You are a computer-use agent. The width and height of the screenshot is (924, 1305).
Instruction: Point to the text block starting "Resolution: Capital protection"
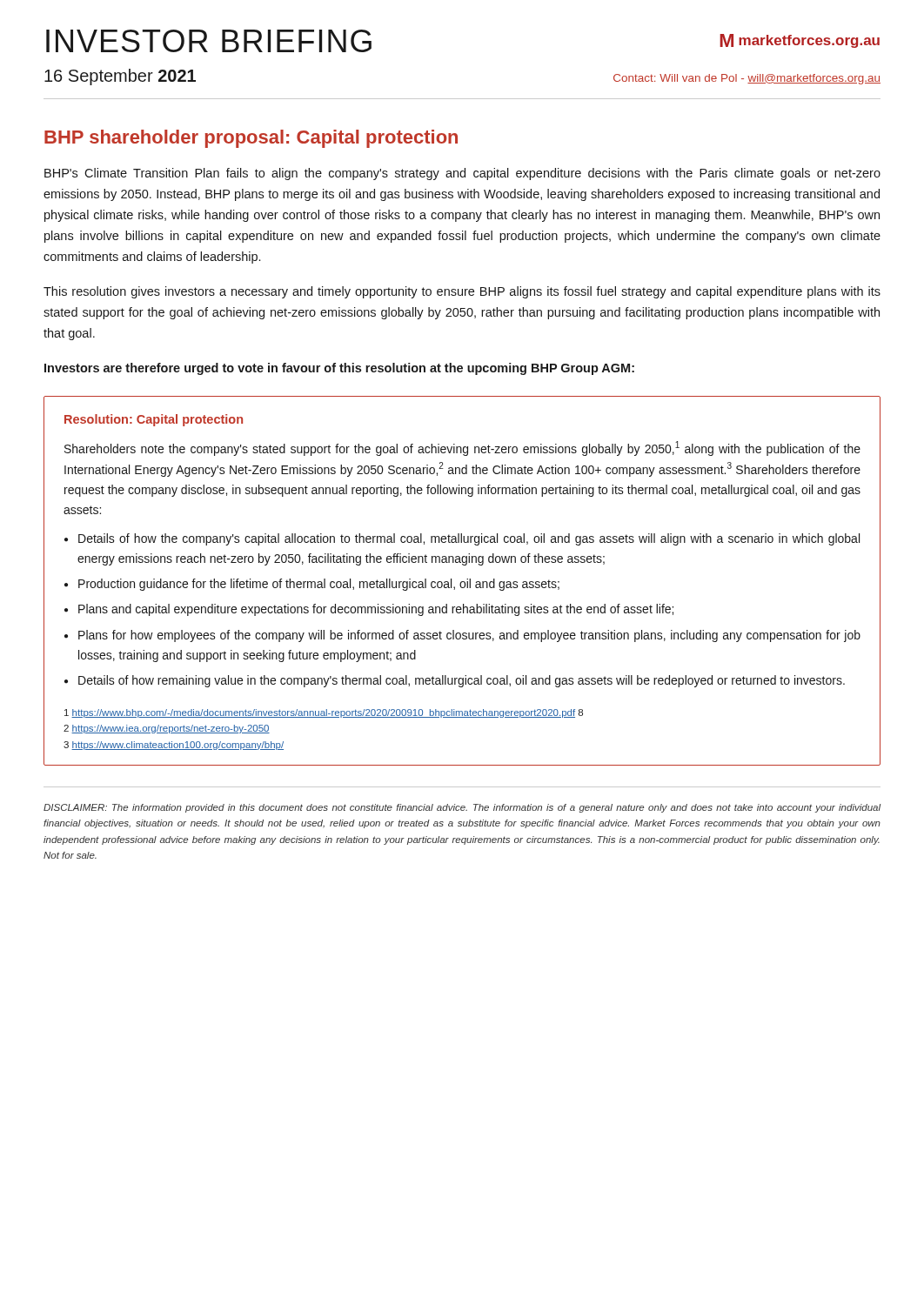(x=154, y=420)
